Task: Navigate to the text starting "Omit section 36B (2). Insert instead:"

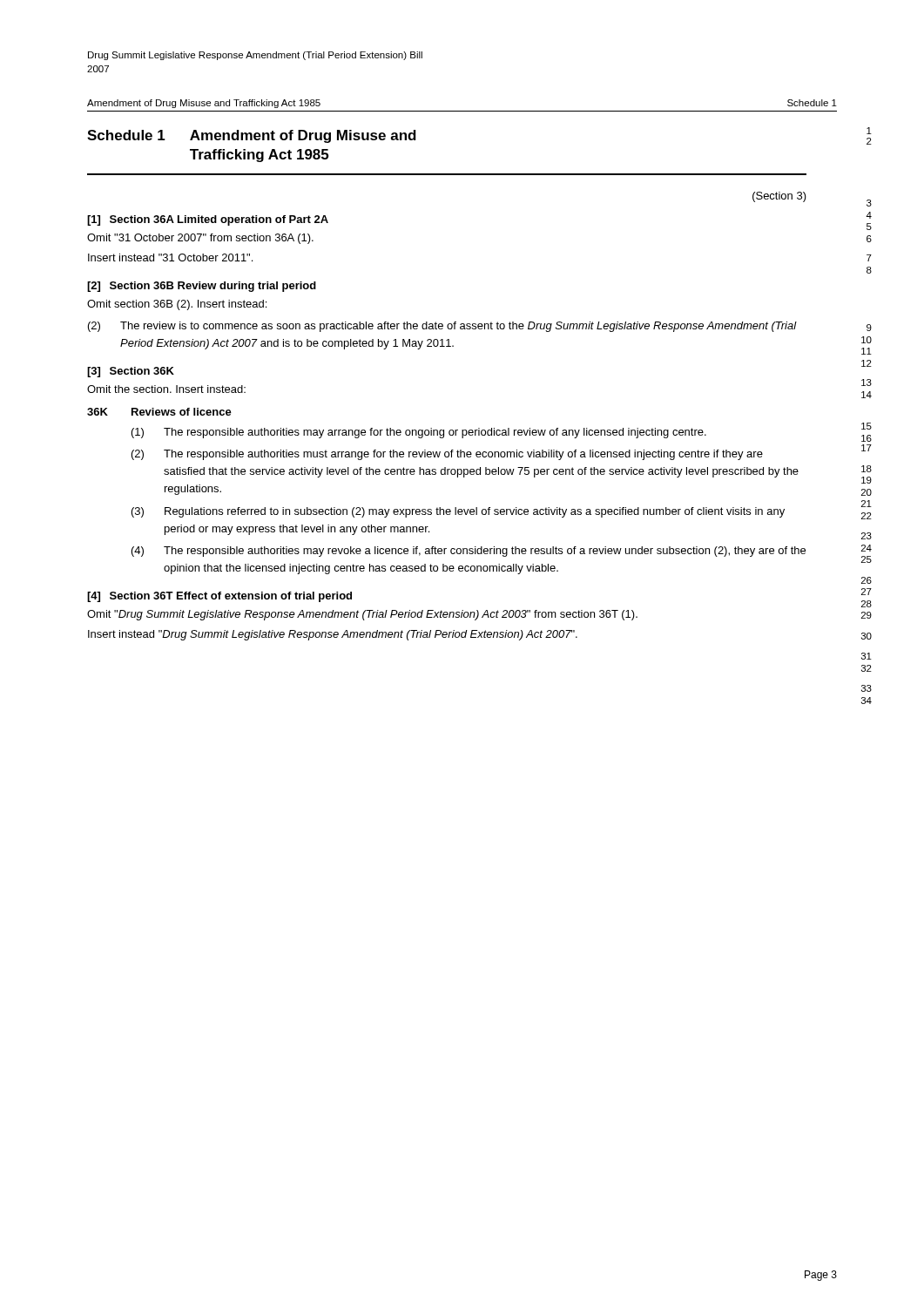Action: pyautogui.click(x=177, y=304)
